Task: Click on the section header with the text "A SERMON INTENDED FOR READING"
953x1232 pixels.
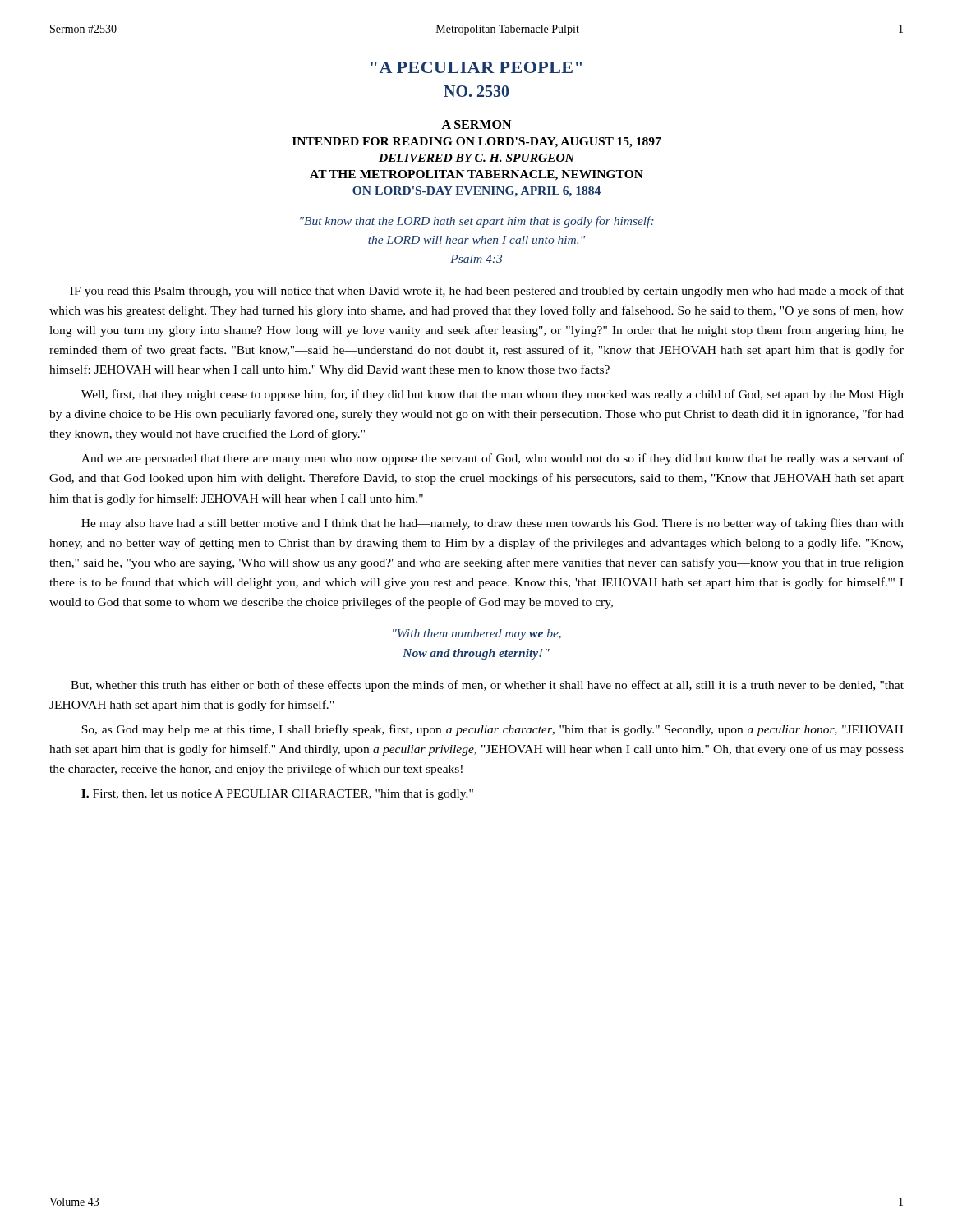Action: click(x=476, y=157)
